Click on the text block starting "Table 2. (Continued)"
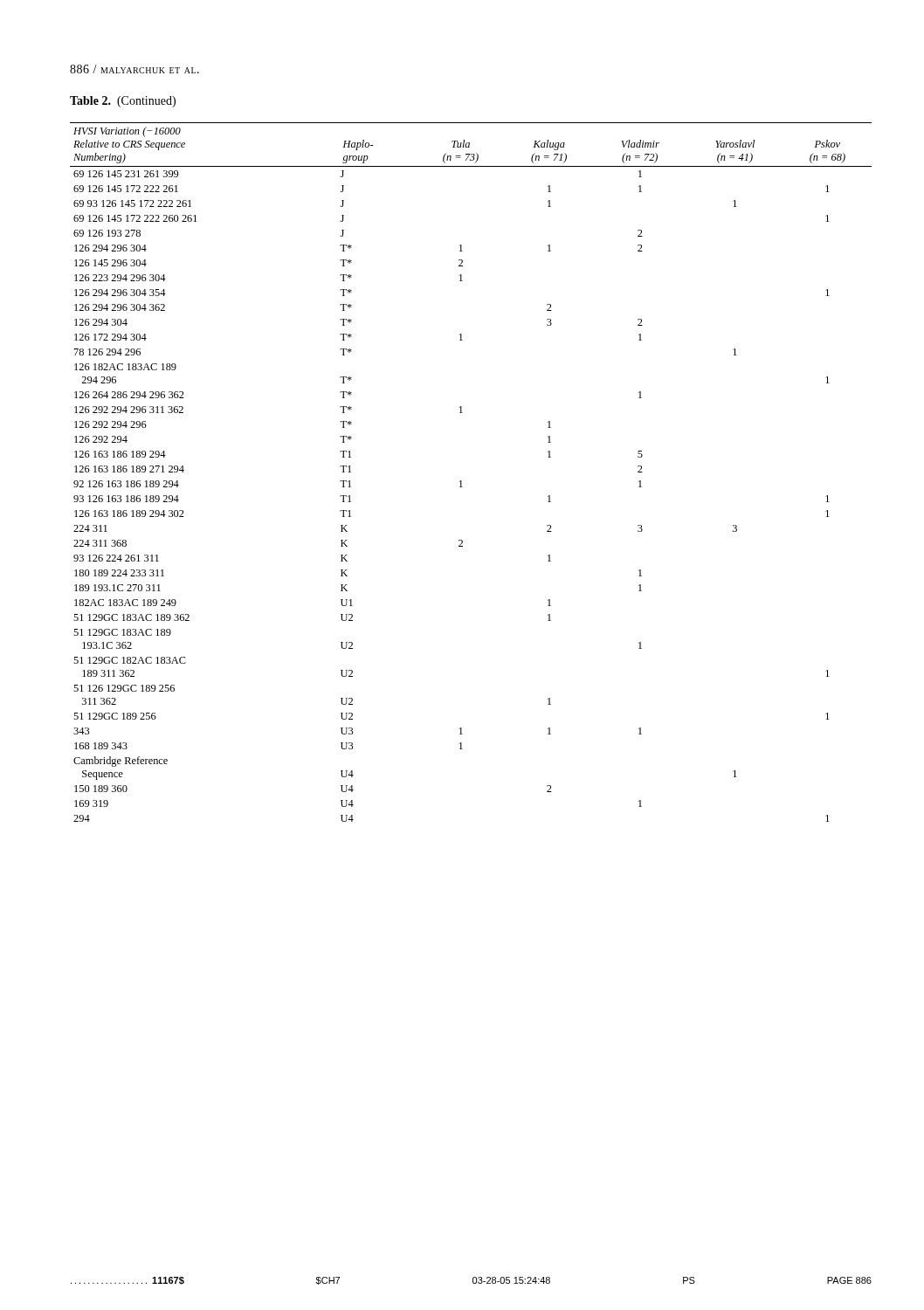 pyautogui.click(x=123, y=101)
